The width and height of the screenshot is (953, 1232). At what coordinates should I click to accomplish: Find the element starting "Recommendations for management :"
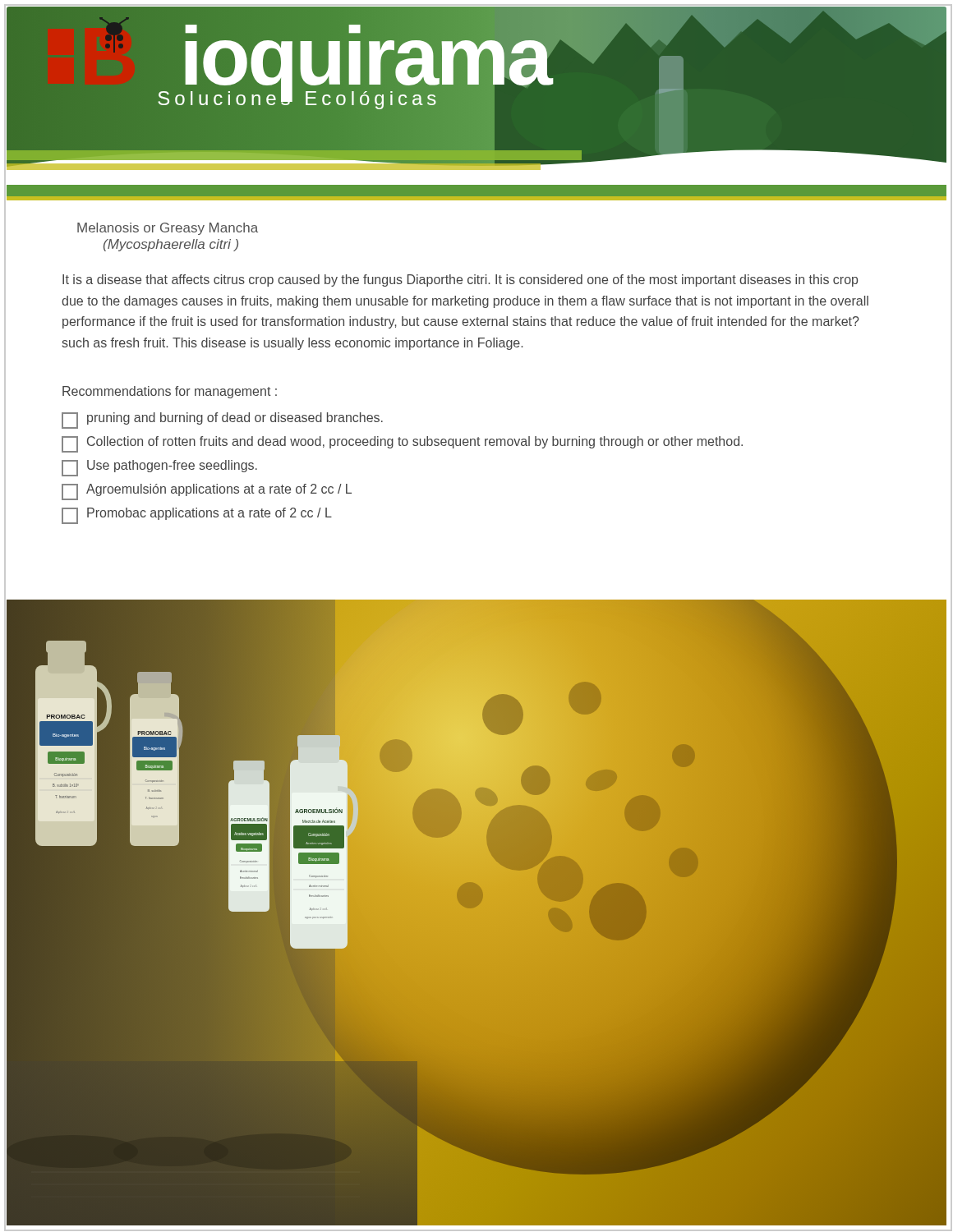click(170, 392)
